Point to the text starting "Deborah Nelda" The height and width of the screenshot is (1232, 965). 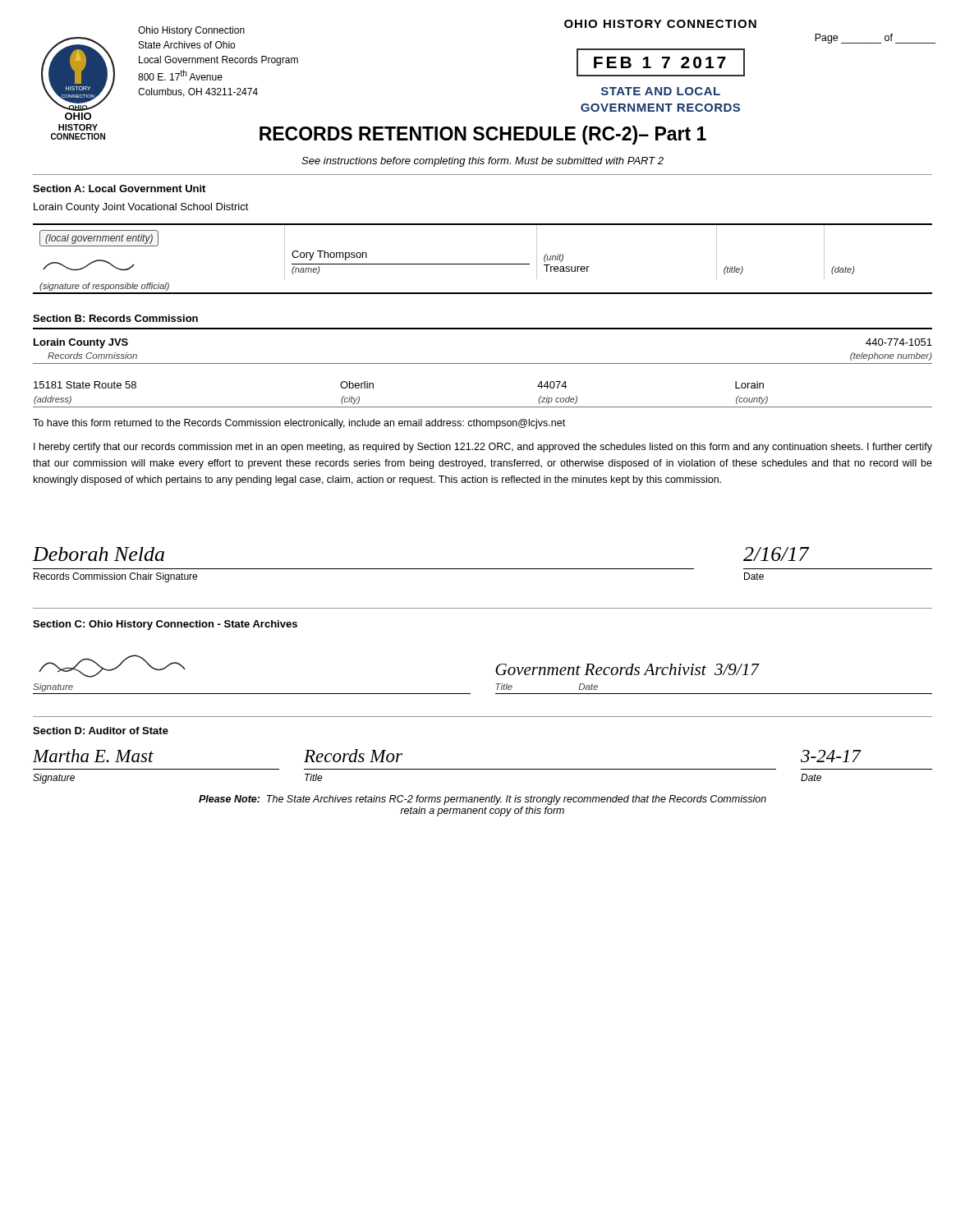pyautogui.click(x=99, y=554)
